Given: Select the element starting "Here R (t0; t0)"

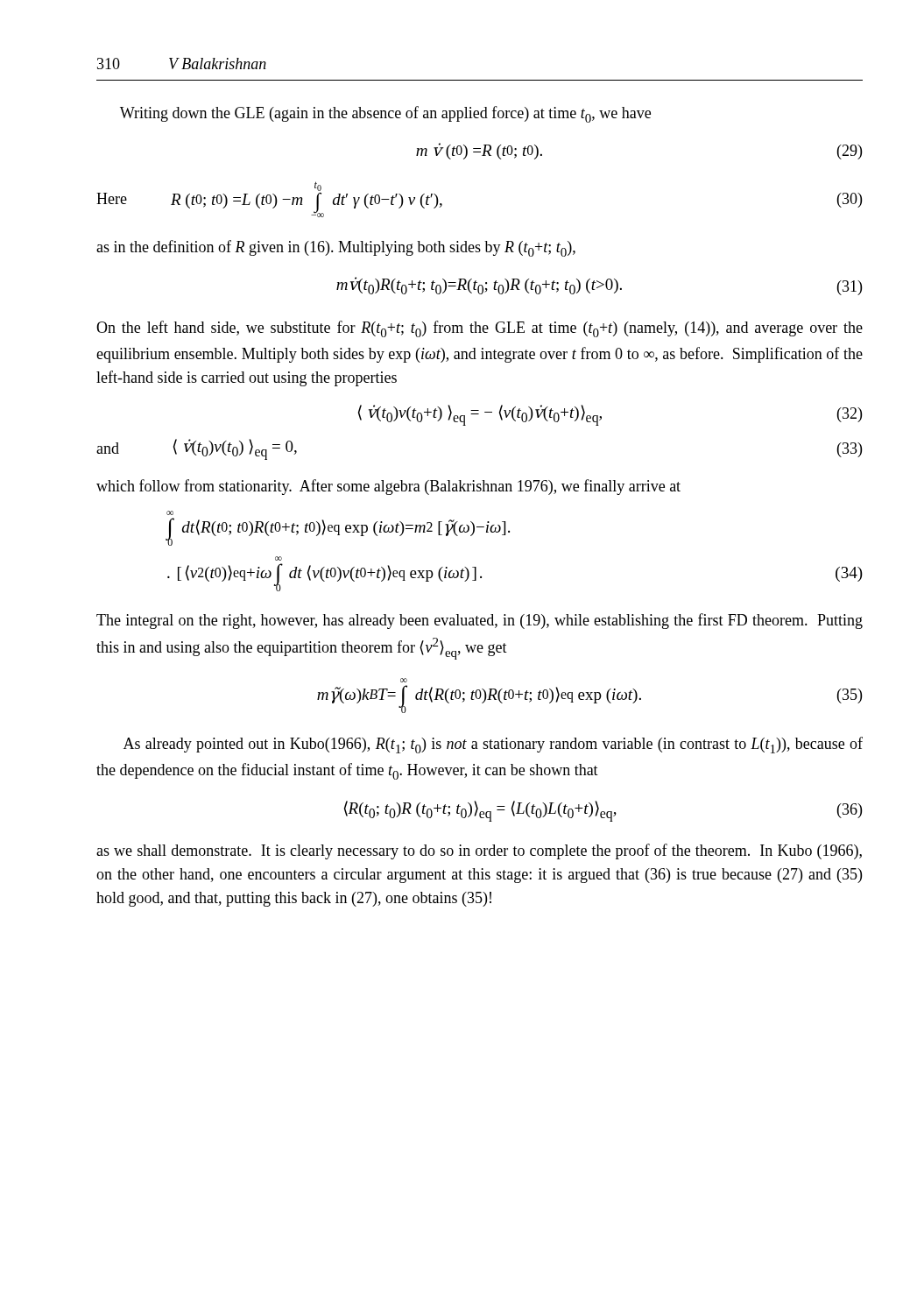Looking at the screenshot, I should click(318, 186).
